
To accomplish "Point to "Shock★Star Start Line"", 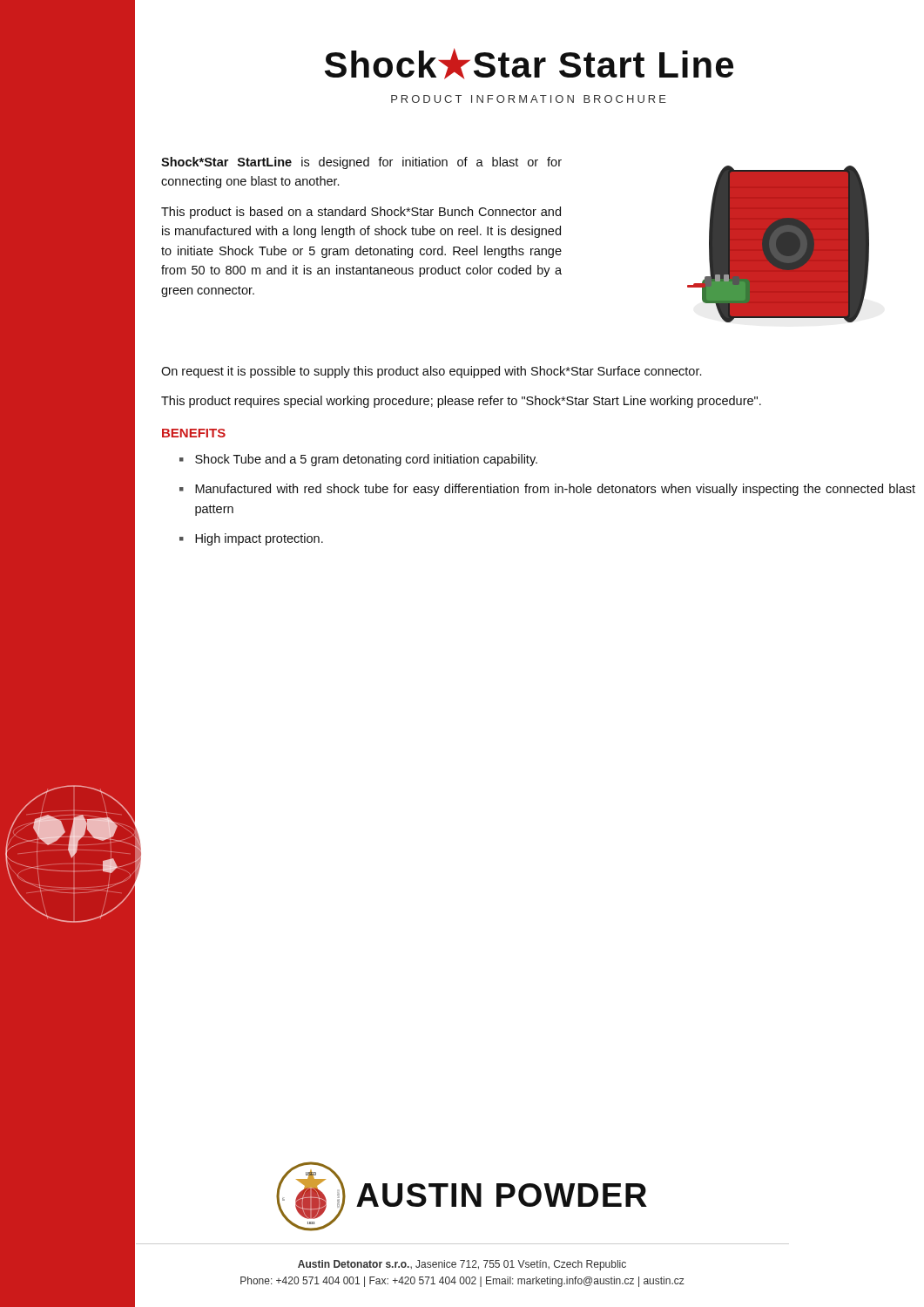I will 529,65.
